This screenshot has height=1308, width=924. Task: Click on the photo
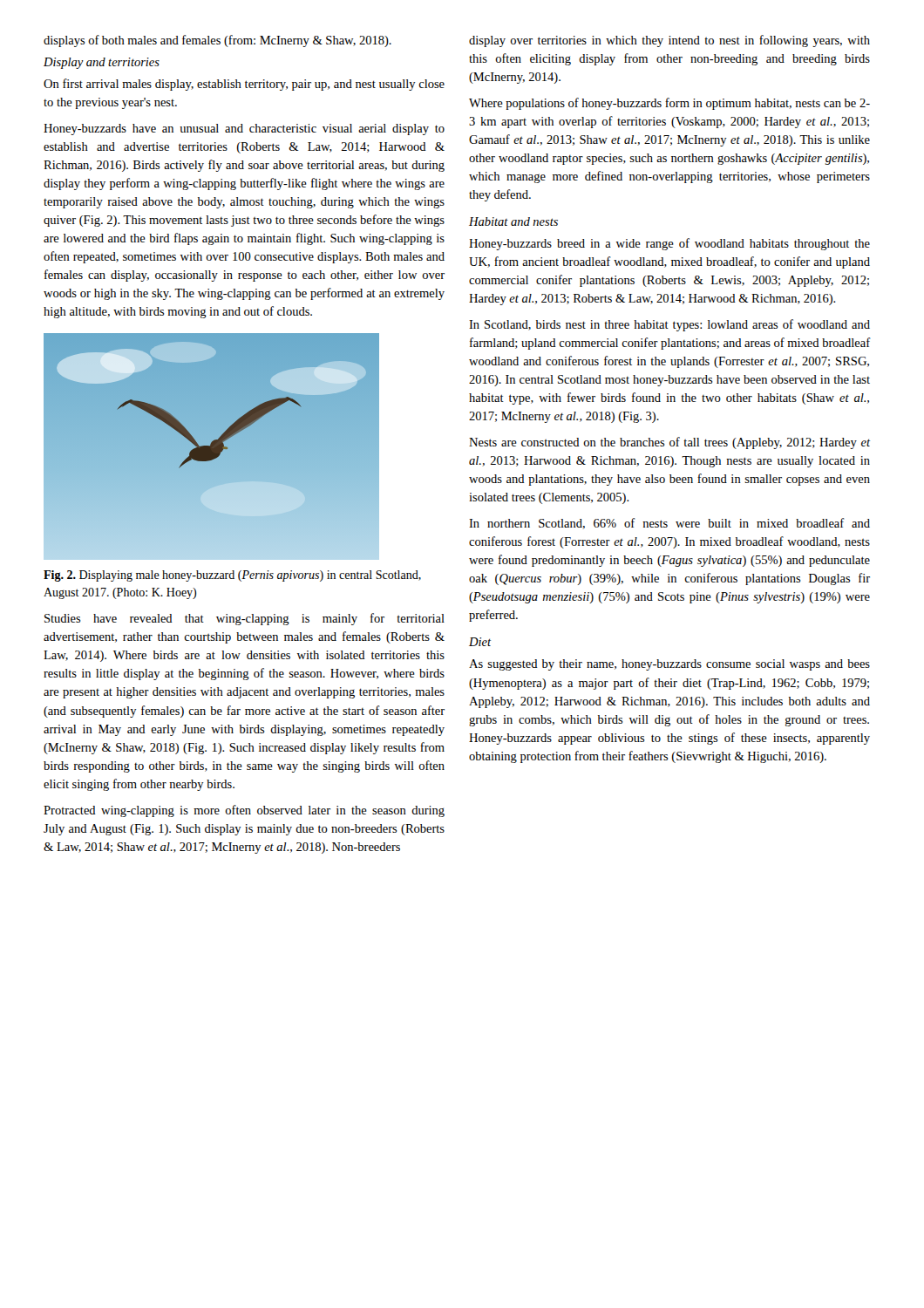point(244,447)
